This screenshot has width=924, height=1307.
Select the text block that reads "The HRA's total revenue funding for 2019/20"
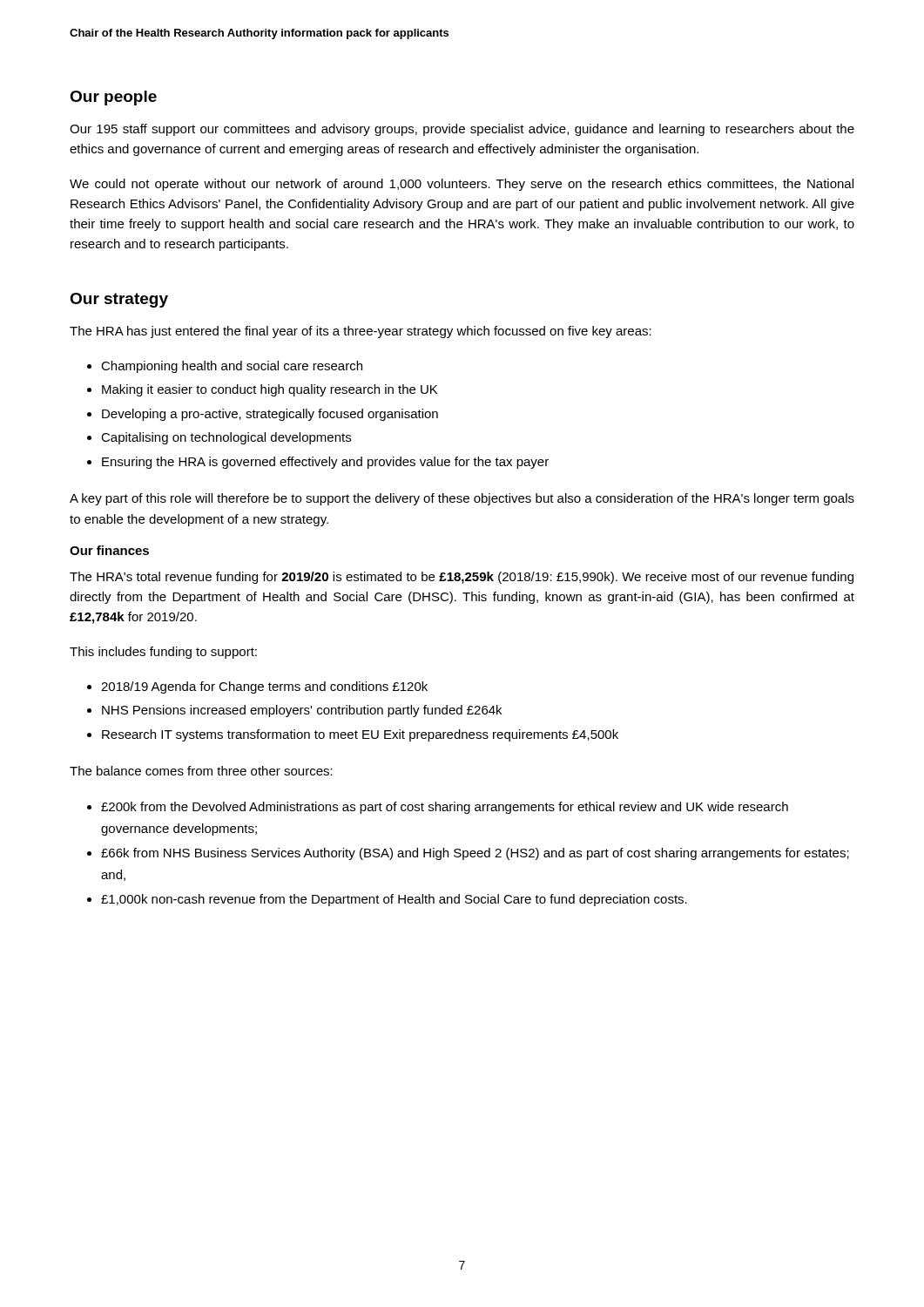point(462,597)
